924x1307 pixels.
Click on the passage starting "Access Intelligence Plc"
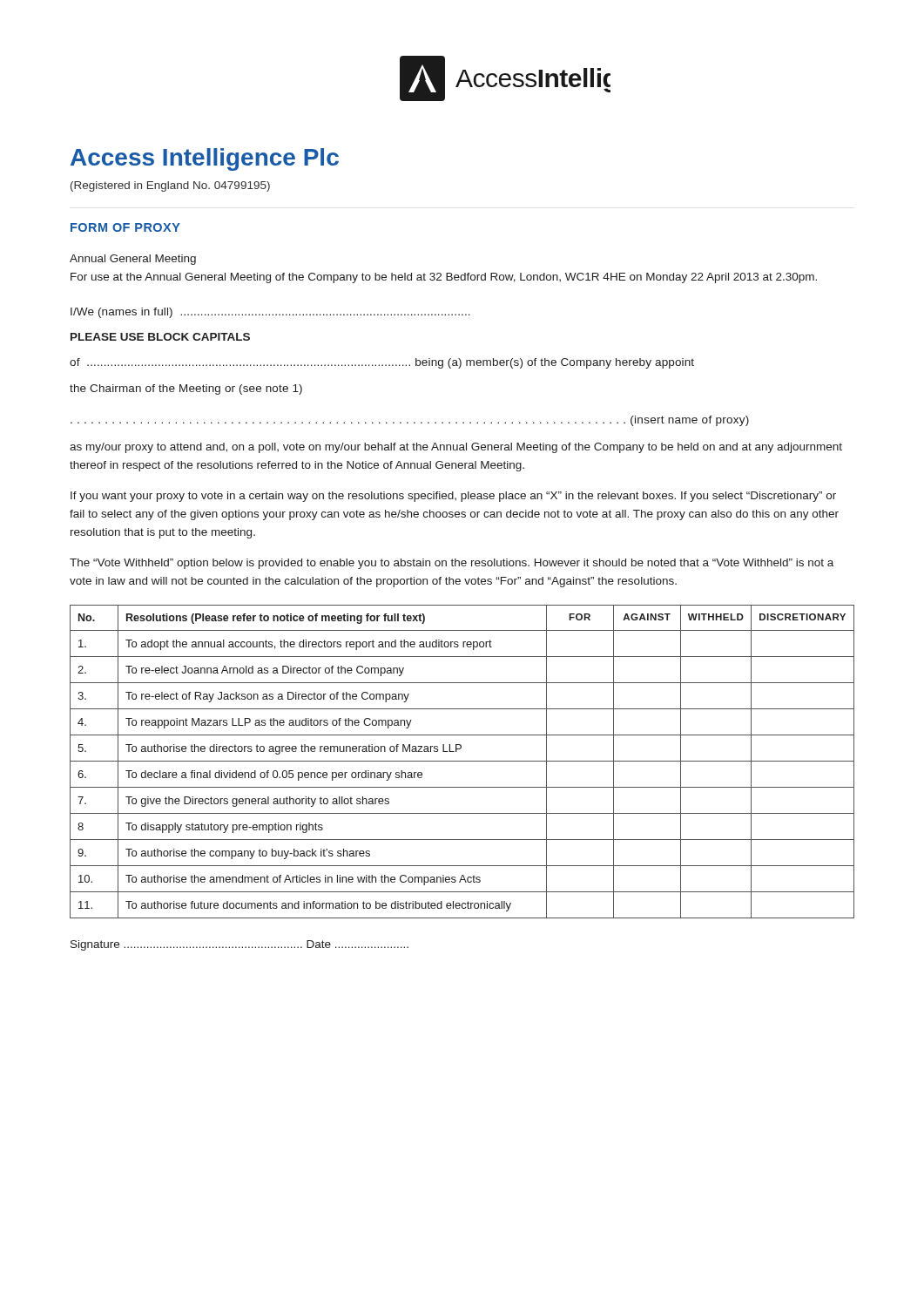tap(205, 157)
